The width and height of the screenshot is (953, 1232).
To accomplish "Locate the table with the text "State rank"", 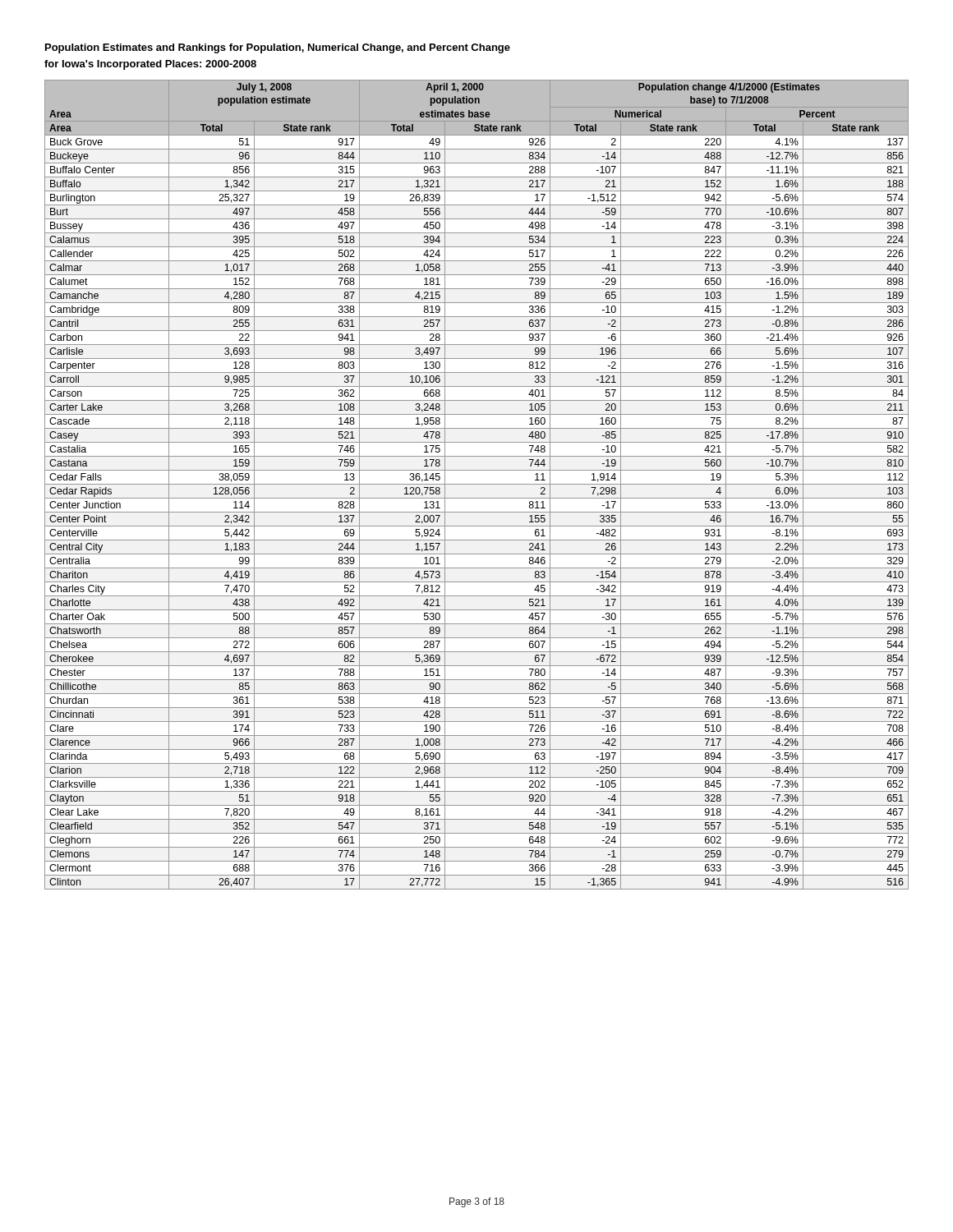I will point(476,485).
